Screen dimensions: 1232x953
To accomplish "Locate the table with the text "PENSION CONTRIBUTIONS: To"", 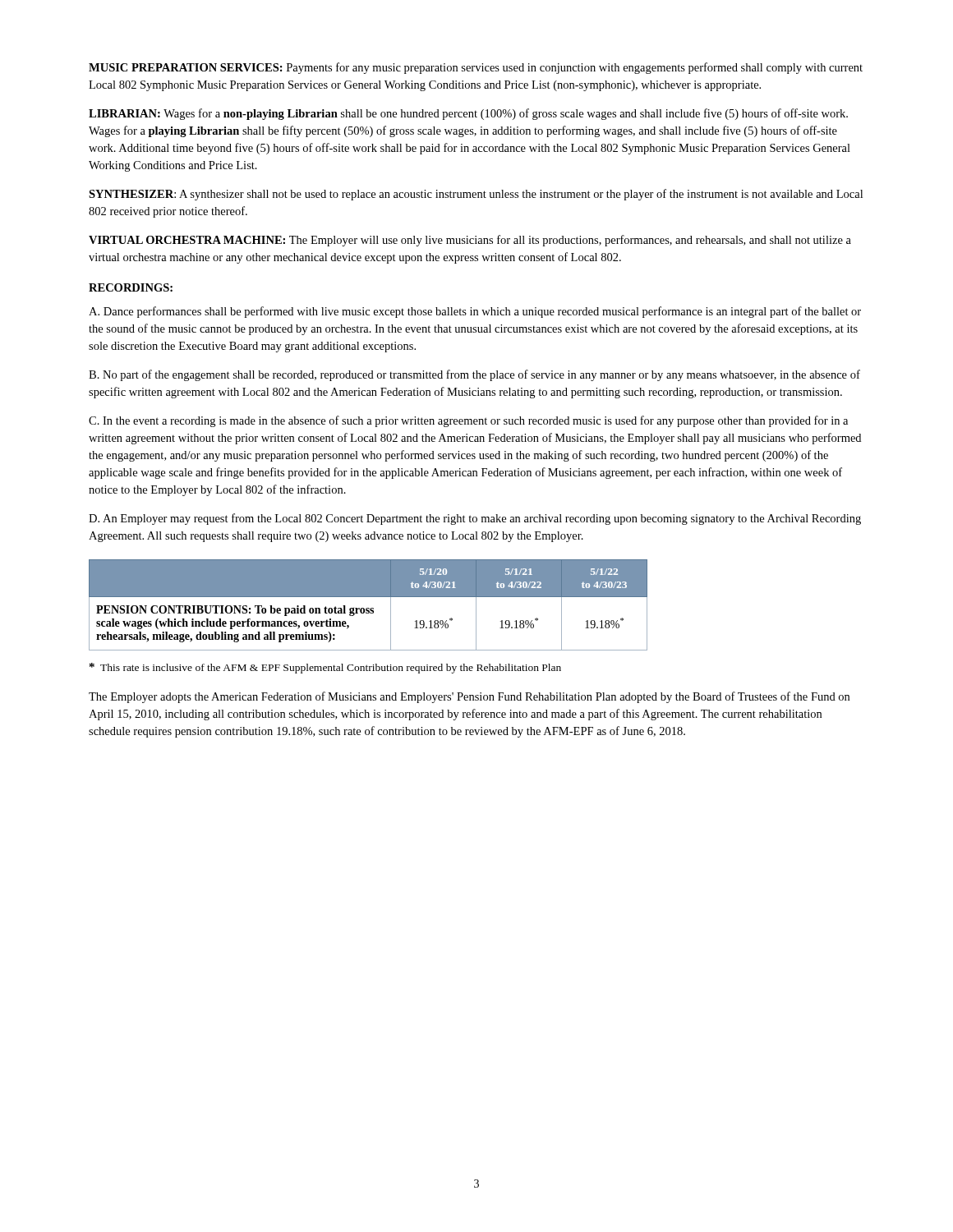I will [x=476, y=605].
